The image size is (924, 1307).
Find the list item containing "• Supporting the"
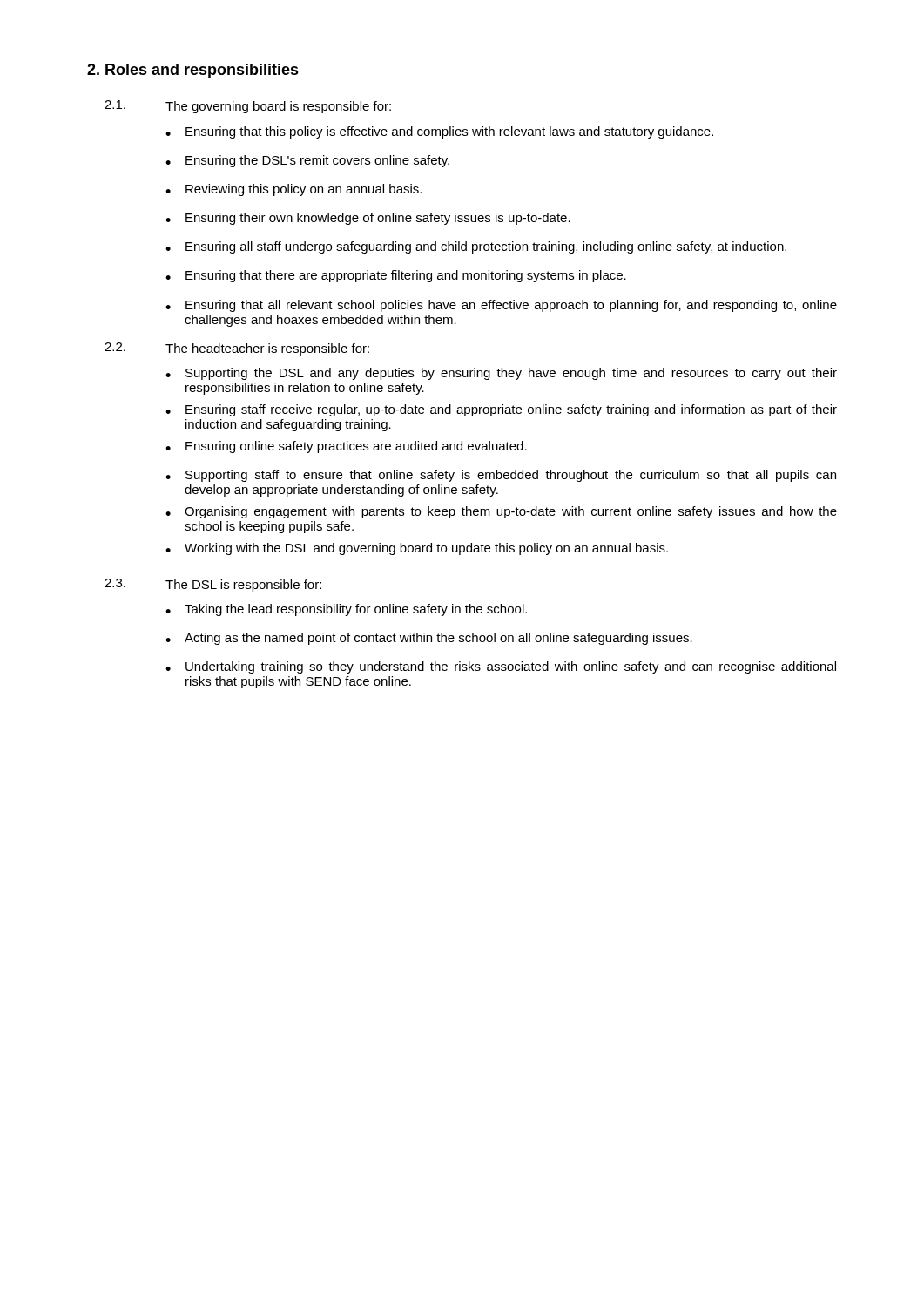501,380
